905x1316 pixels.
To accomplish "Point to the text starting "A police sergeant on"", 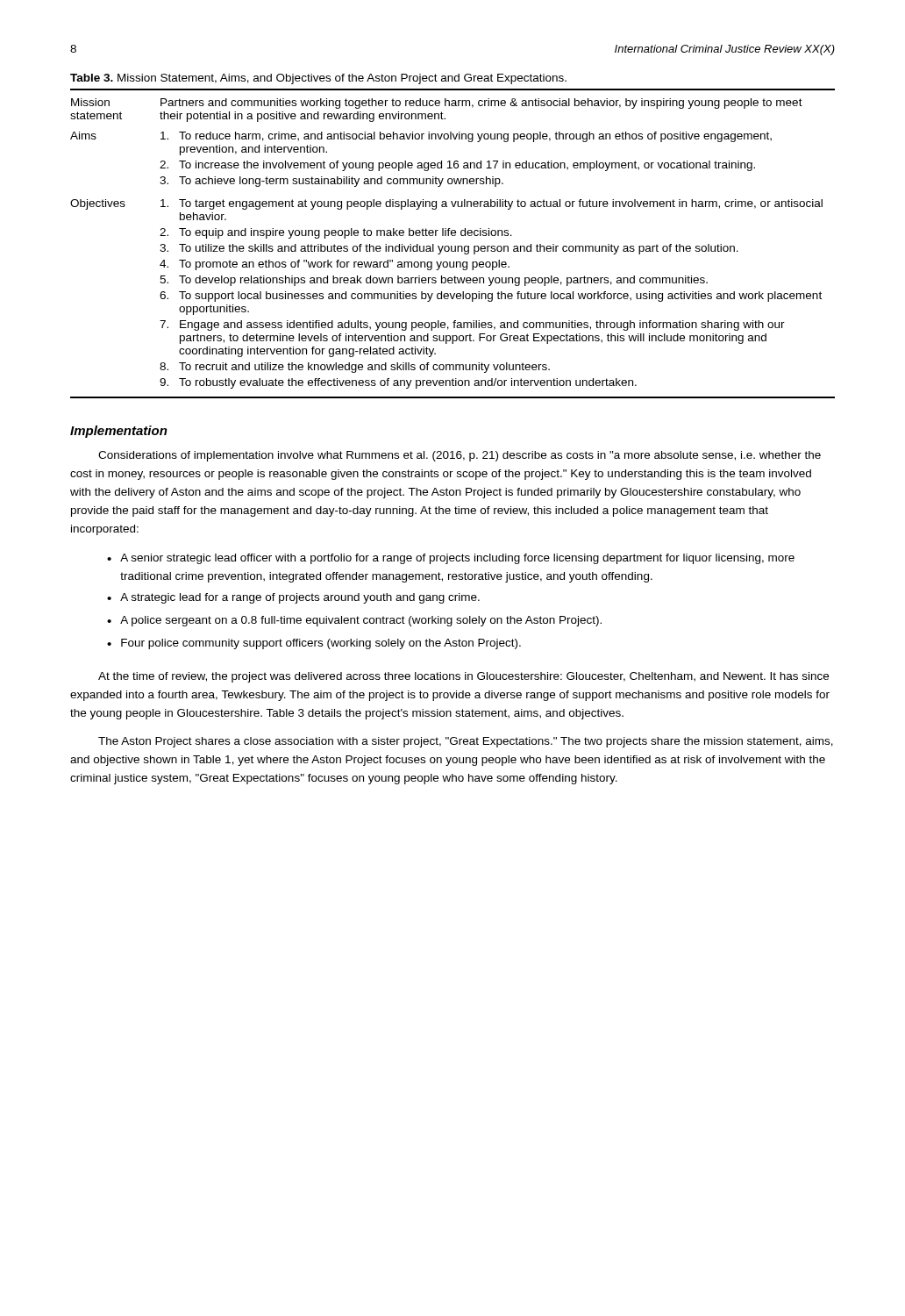I will tap(362, 620).
